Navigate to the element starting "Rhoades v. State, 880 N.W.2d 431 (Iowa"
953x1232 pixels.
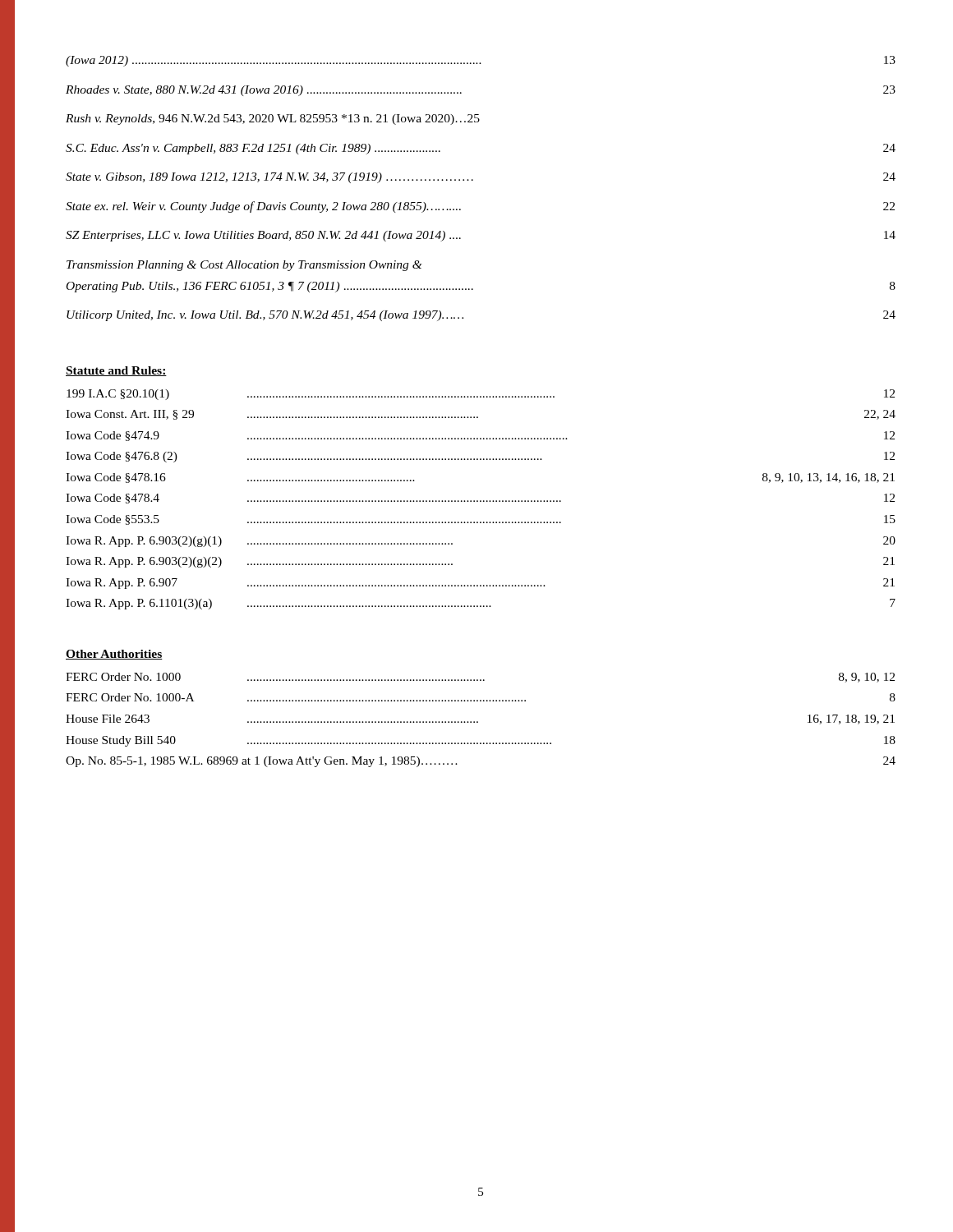click(196, 91)
